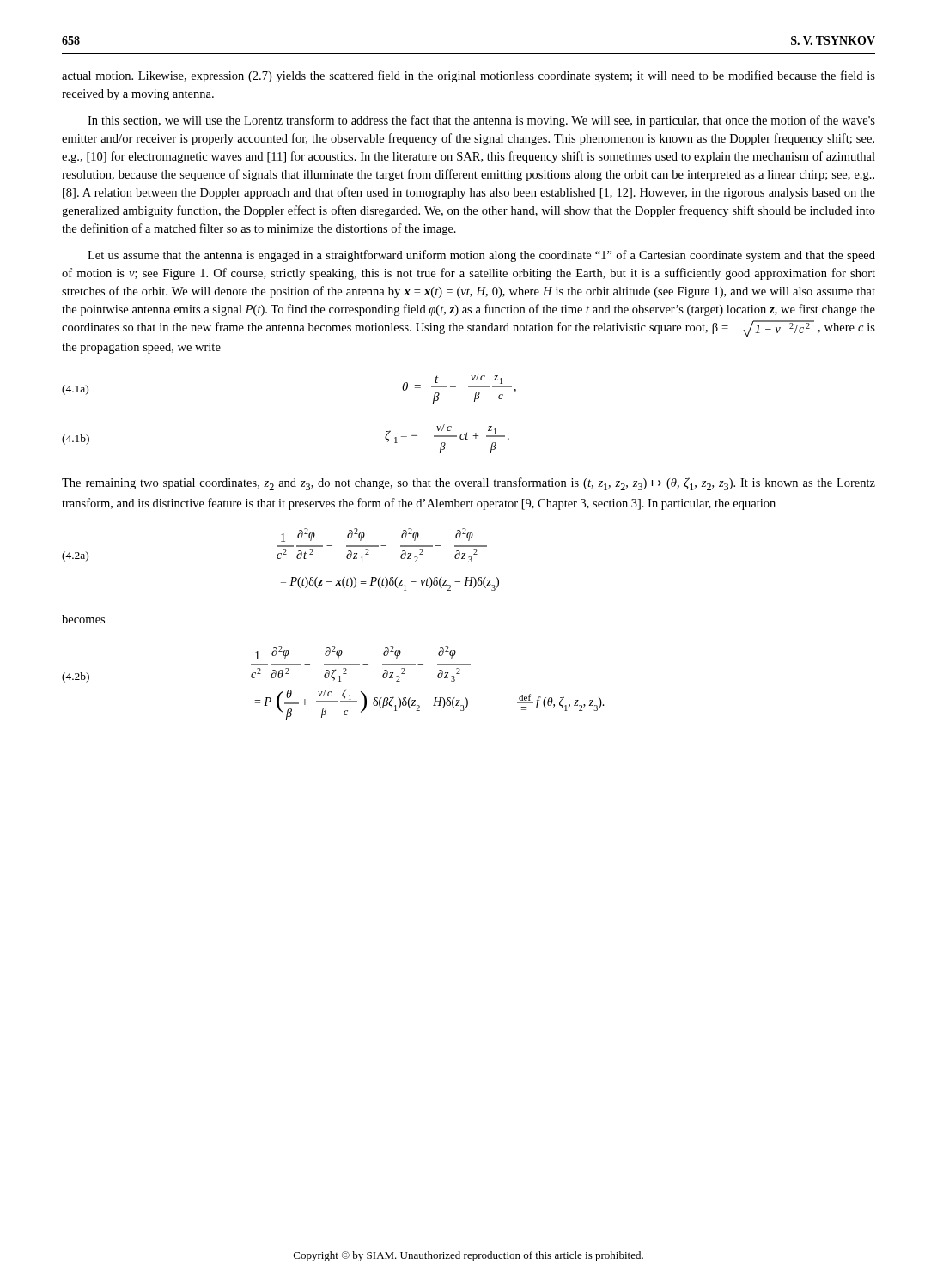This screenshot has width=937, height=1288.
Task: Select the text block that reads "In this section, we will use"
Action: [468, 175]
